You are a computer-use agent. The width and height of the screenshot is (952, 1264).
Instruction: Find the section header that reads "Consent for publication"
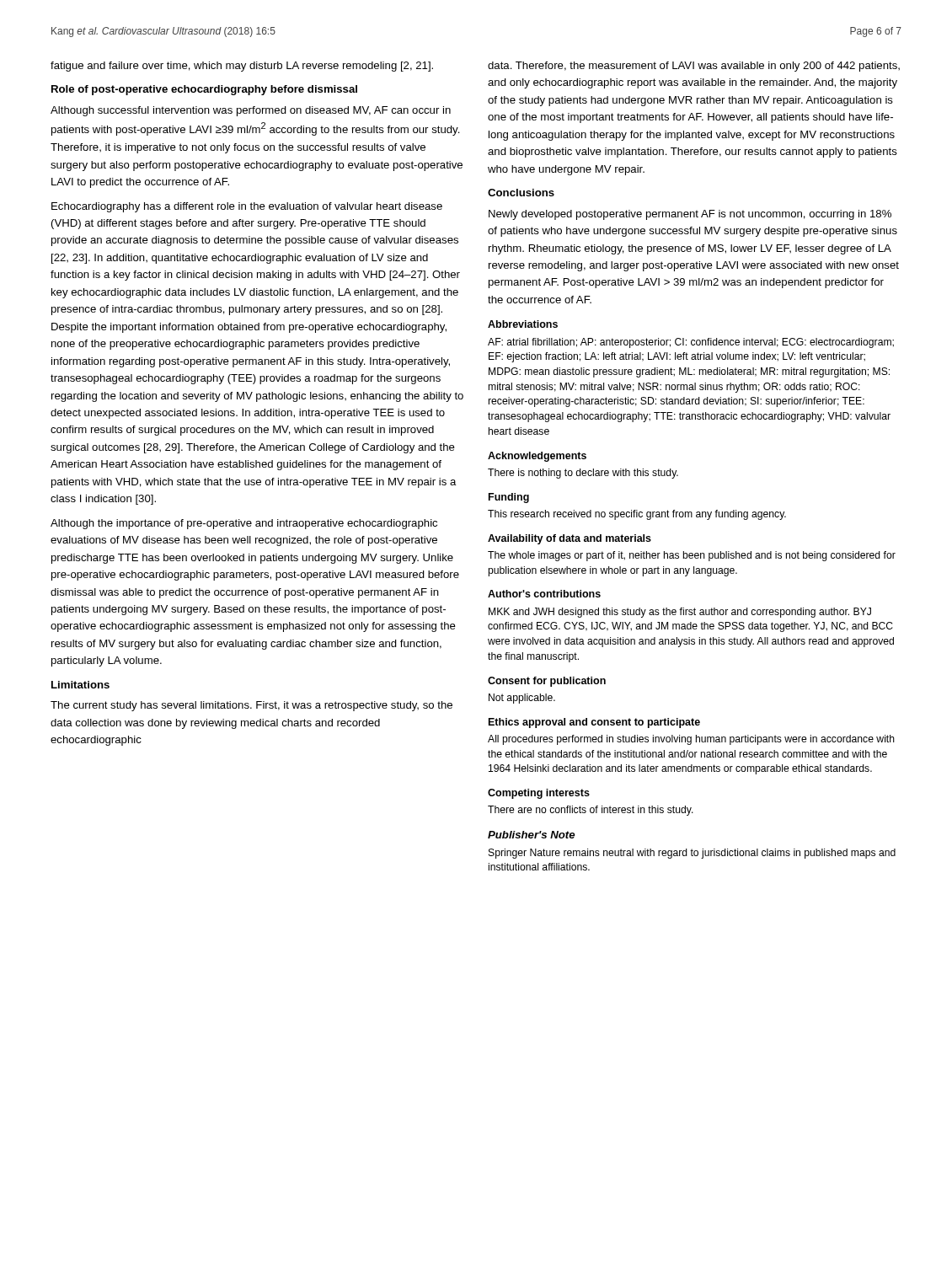pos(547,680)
